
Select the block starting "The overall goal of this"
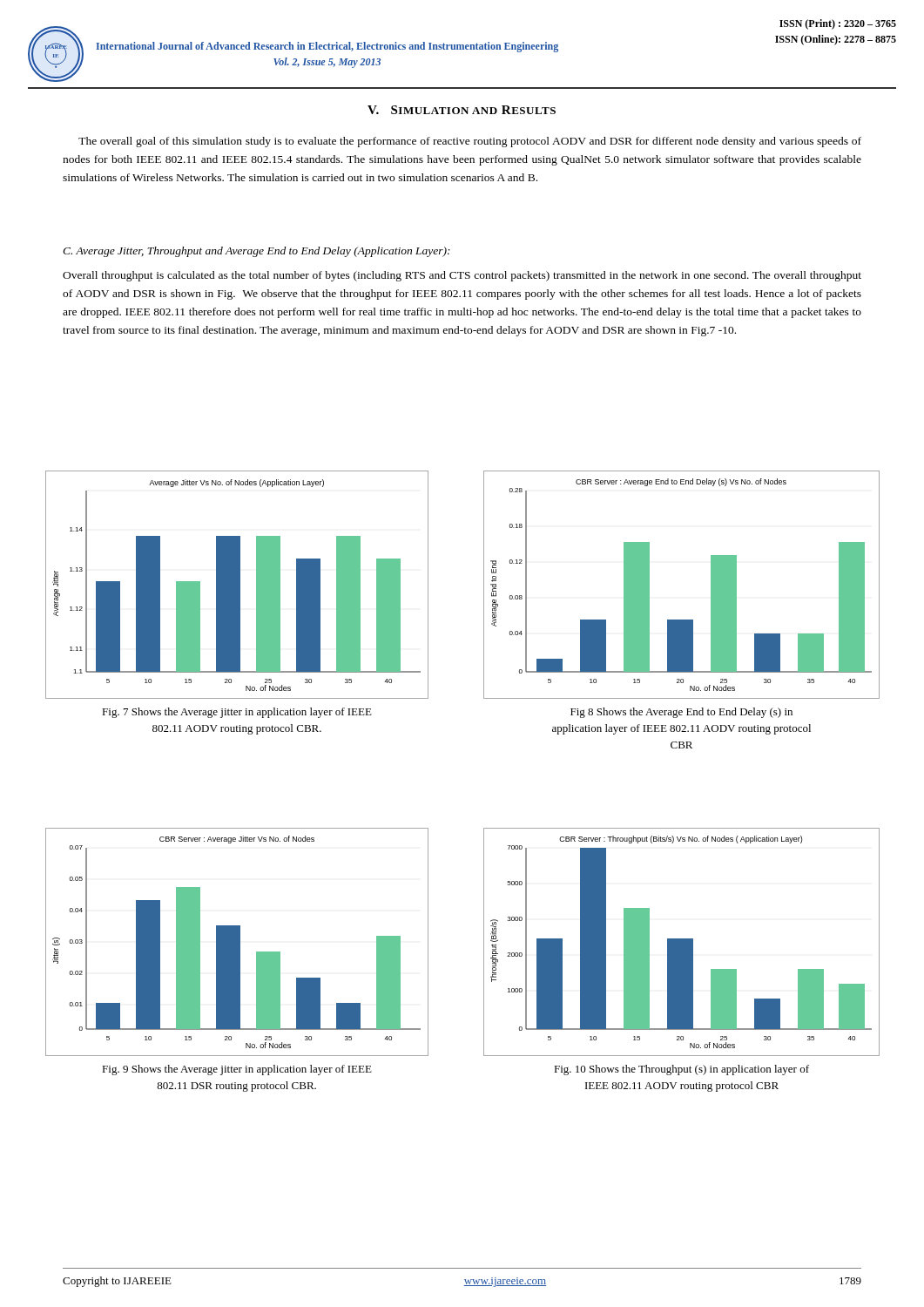(x=462, y=159)
